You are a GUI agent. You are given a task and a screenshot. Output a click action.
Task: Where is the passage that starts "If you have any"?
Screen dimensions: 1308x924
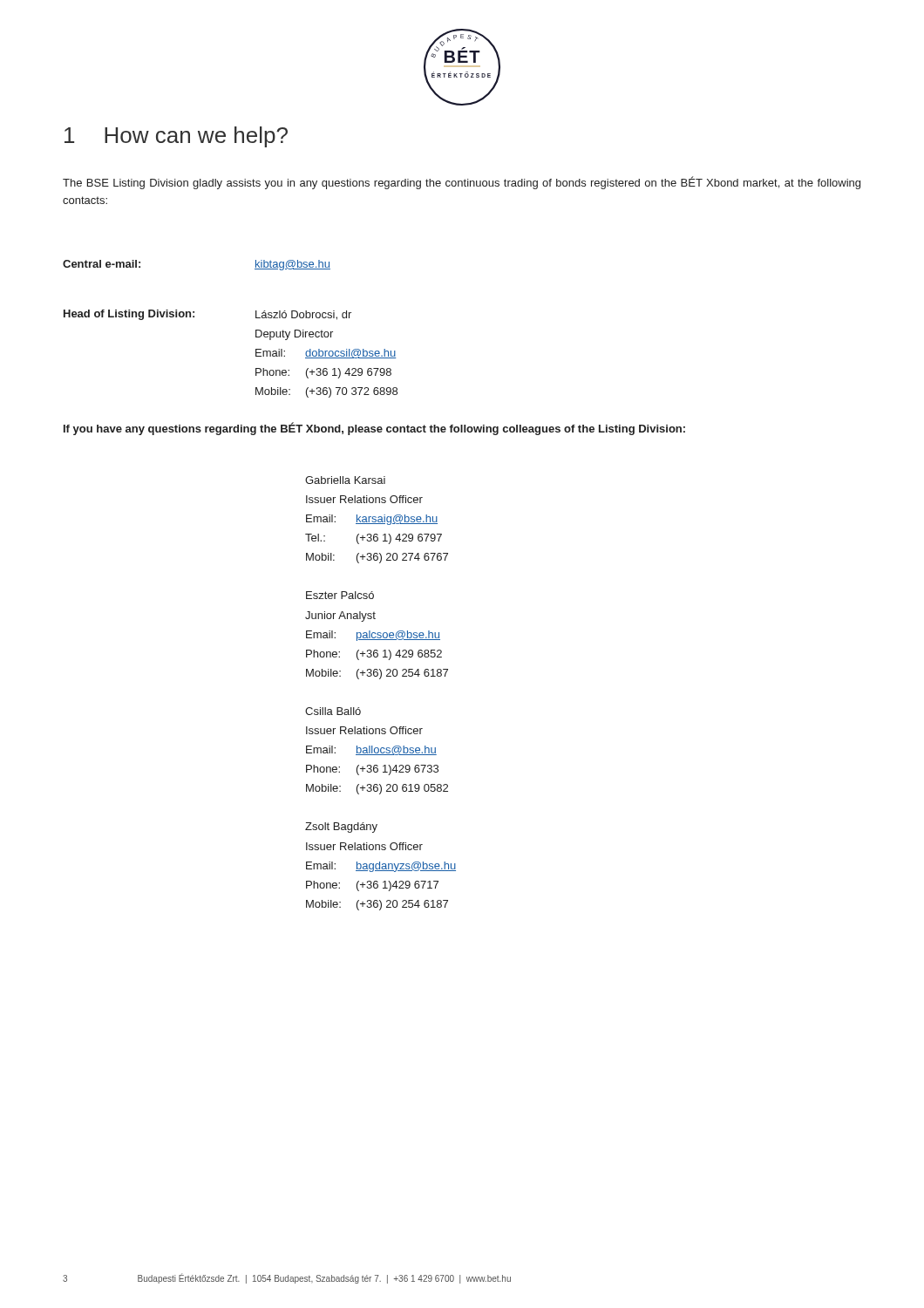(374, 429)
